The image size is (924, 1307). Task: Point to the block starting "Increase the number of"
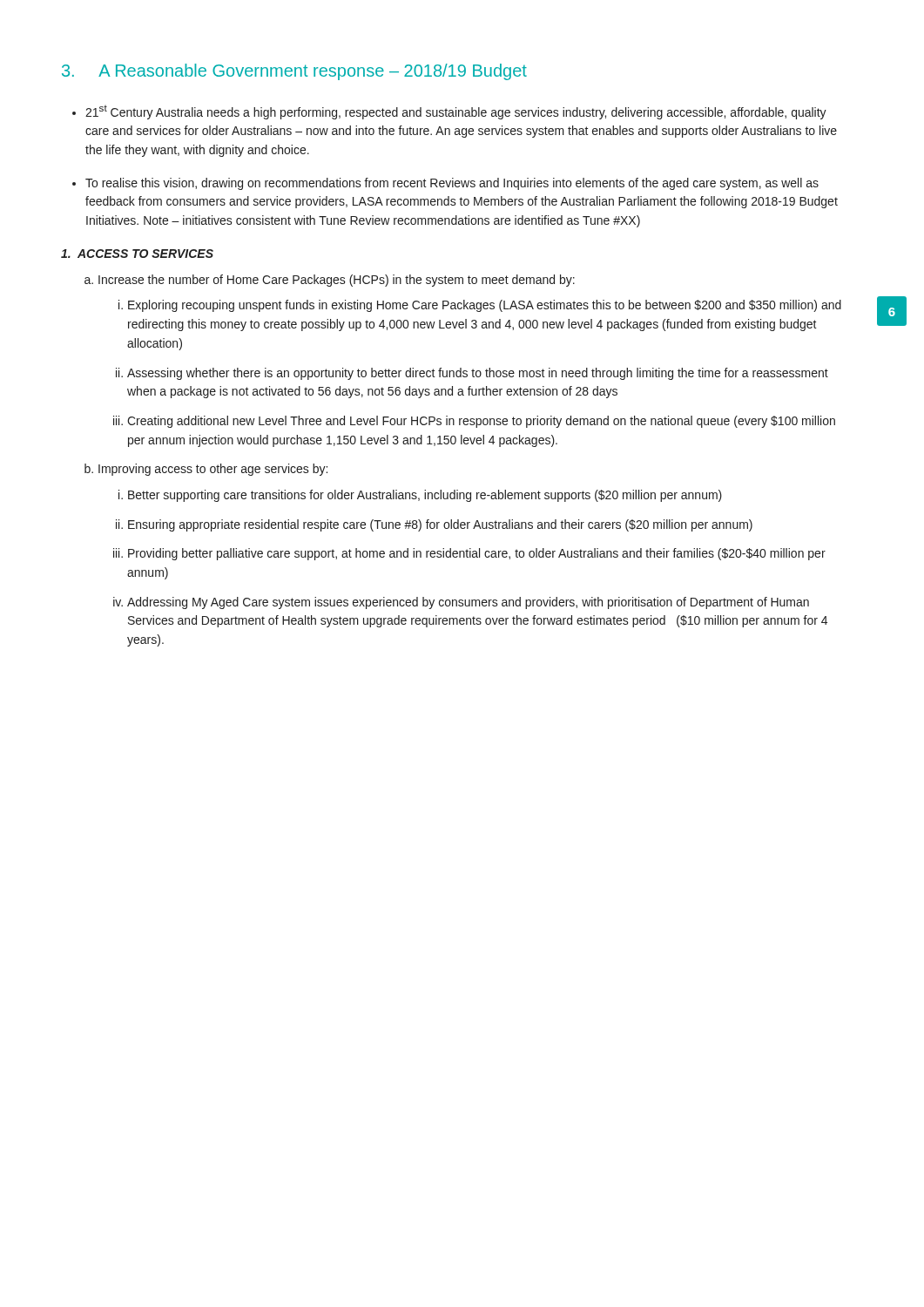click(472, 361)
